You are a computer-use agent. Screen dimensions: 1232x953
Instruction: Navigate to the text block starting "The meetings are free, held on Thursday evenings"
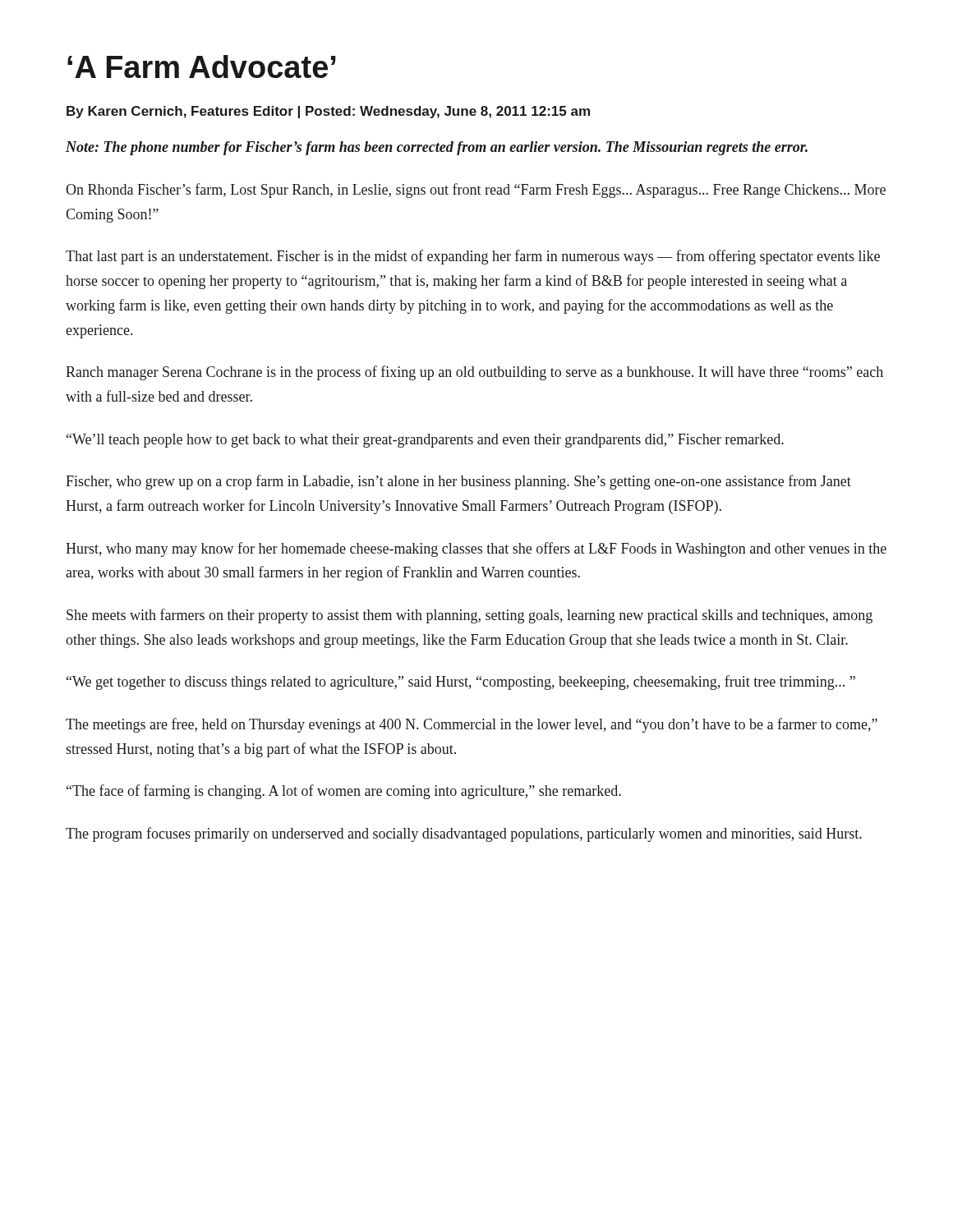(472, 737)
